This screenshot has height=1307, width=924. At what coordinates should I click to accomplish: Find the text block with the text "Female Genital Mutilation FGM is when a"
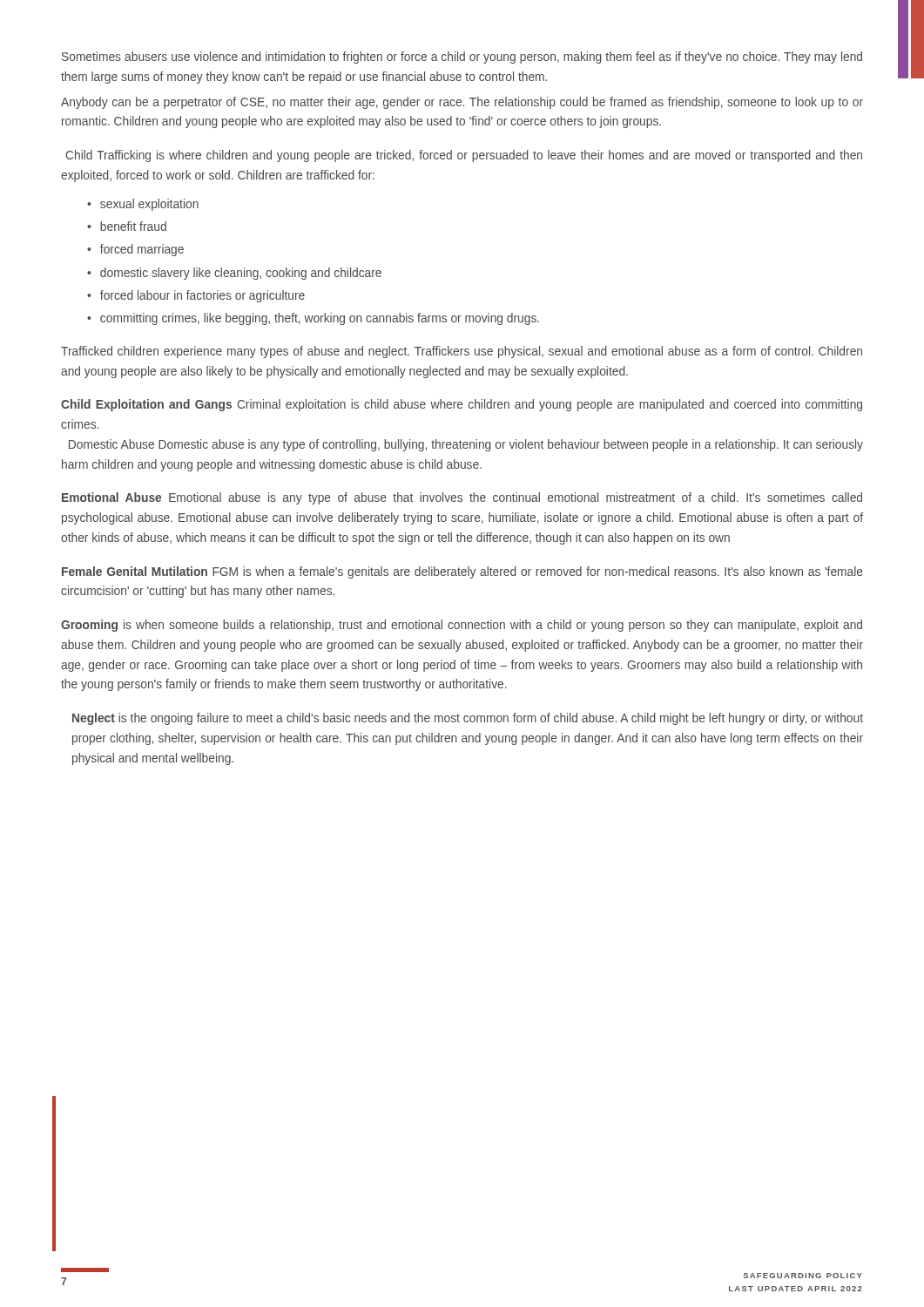462,581
